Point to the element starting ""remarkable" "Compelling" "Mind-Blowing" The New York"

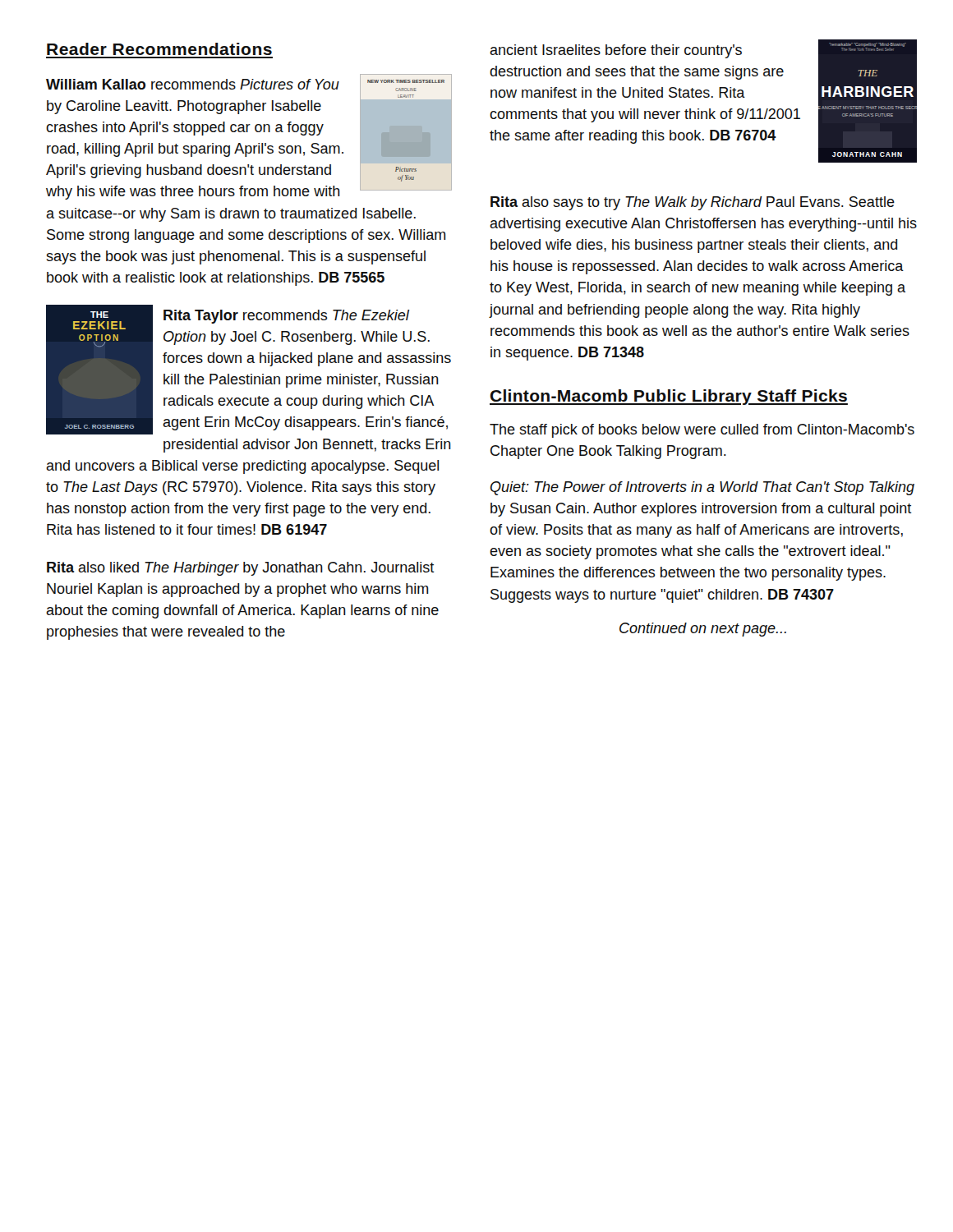pos(703,104)
